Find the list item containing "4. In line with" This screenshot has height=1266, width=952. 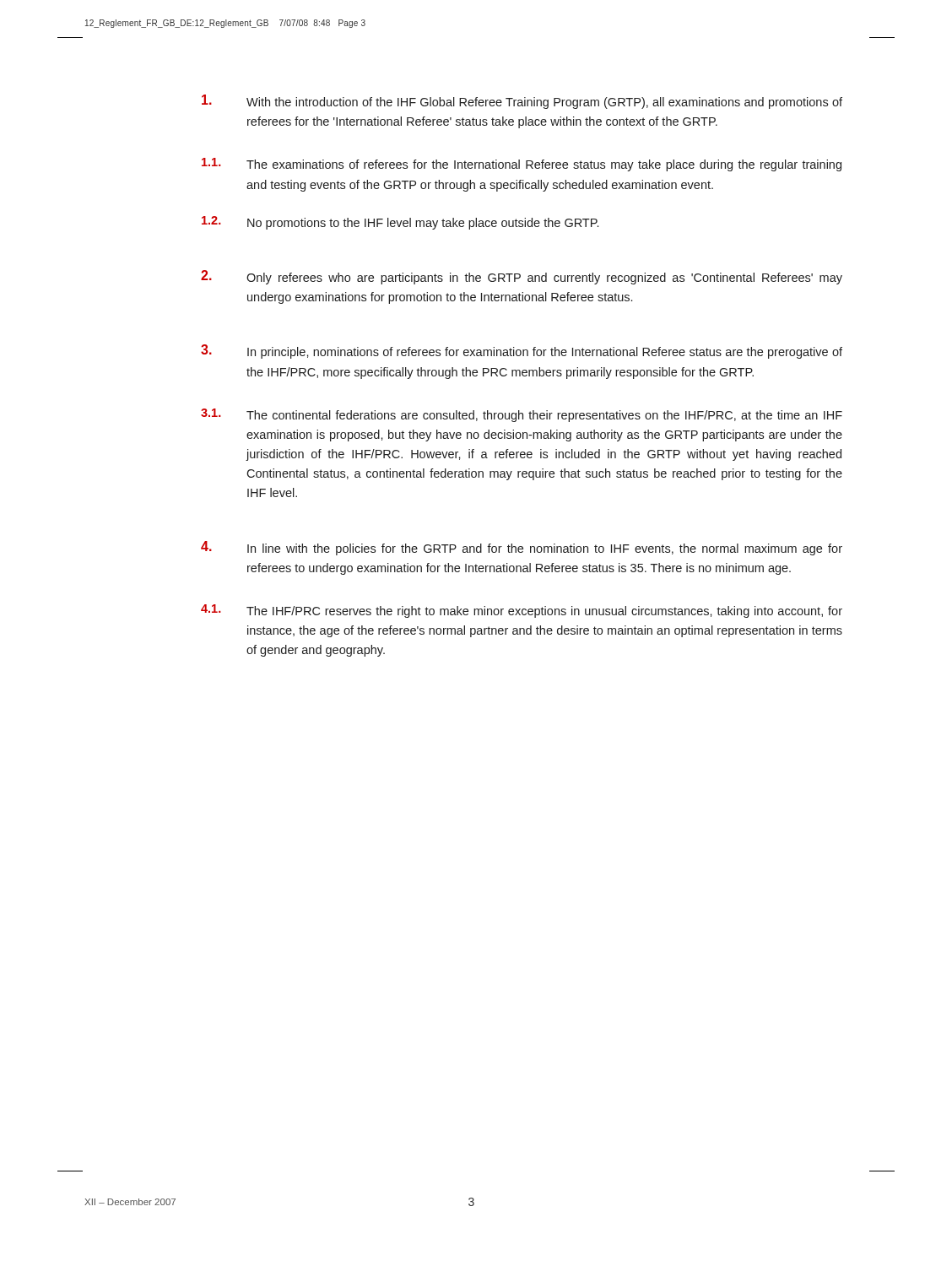point(522,559)
